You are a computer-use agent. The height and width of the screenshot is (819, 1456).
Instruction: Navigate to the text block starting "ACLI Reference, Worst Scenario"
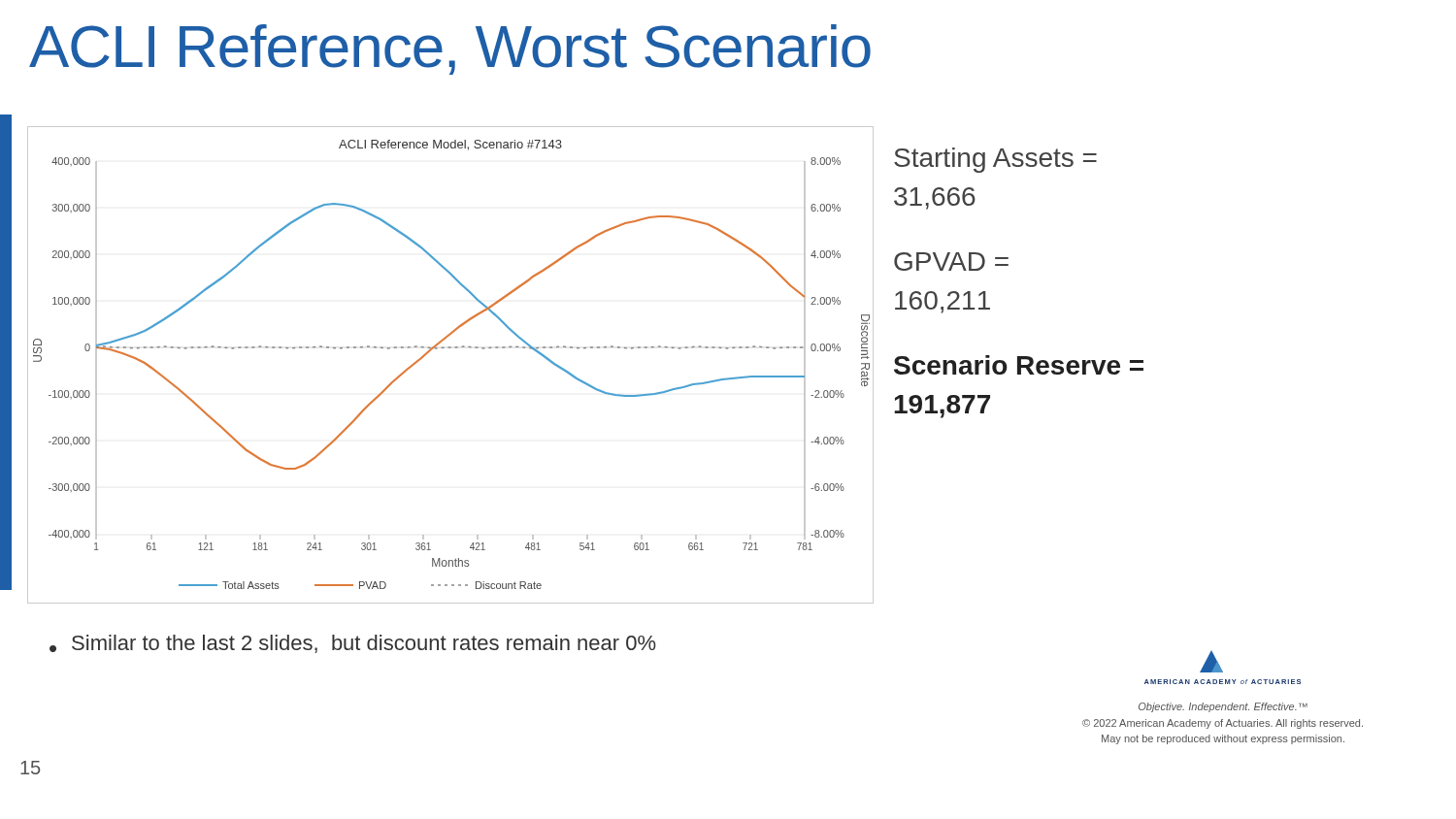coord(450,46)
